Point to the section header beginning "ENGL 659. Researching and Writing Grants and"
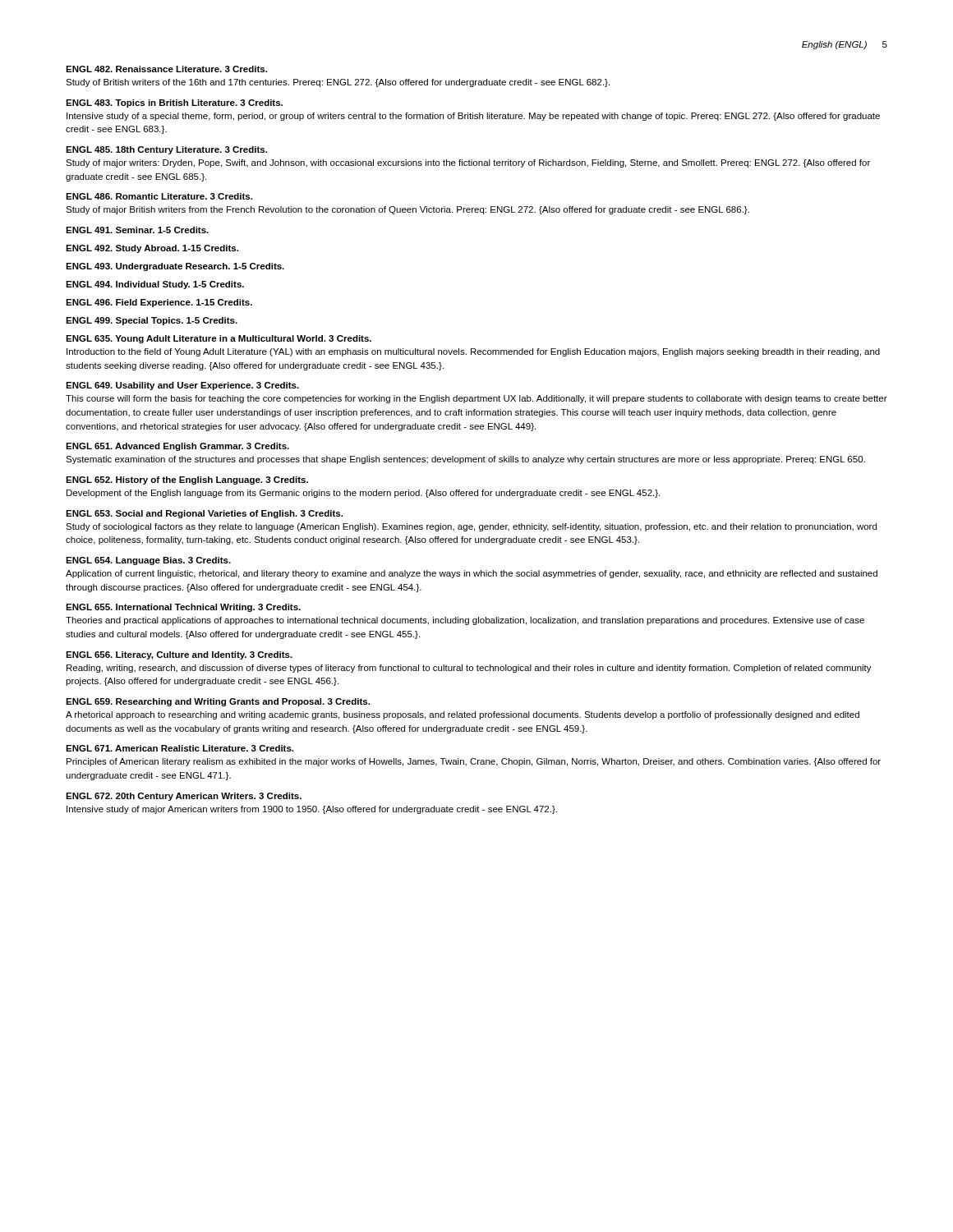953x1232 pixels. click(476, 716)
